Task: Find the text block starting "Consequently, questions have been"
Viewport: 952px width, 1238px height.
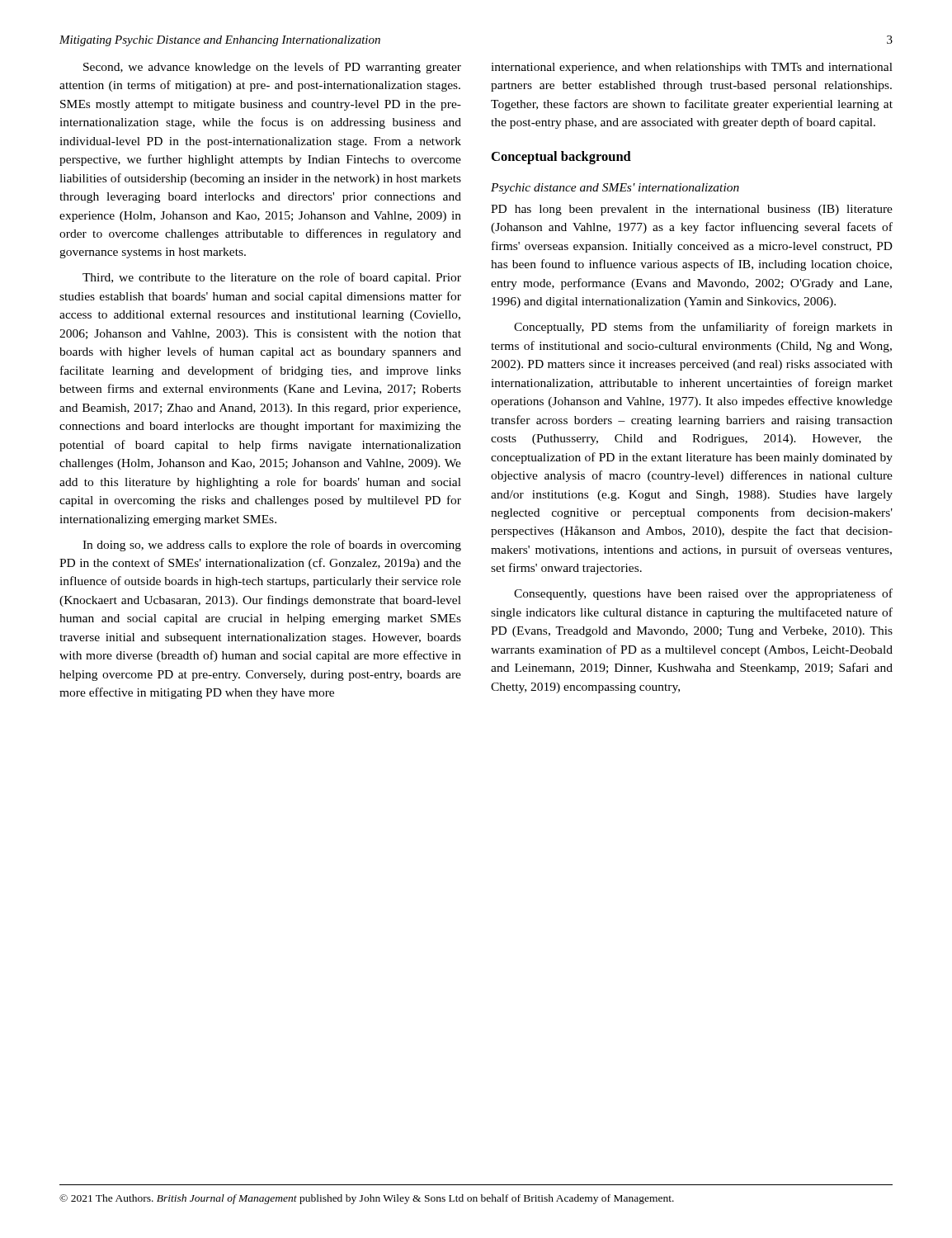Action: [692, 640]
